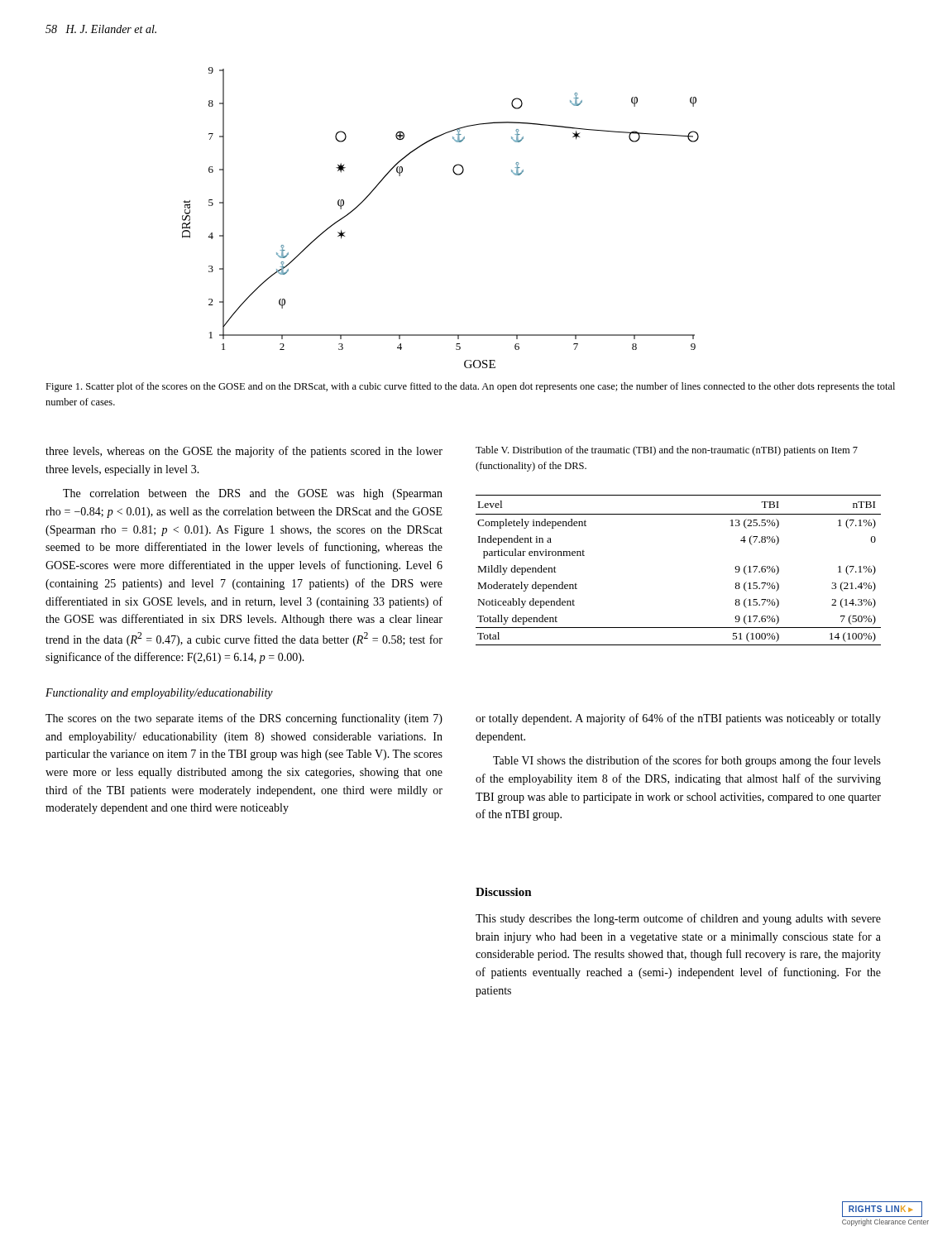
Task: Click on the scatter plot
Action: 455,217
